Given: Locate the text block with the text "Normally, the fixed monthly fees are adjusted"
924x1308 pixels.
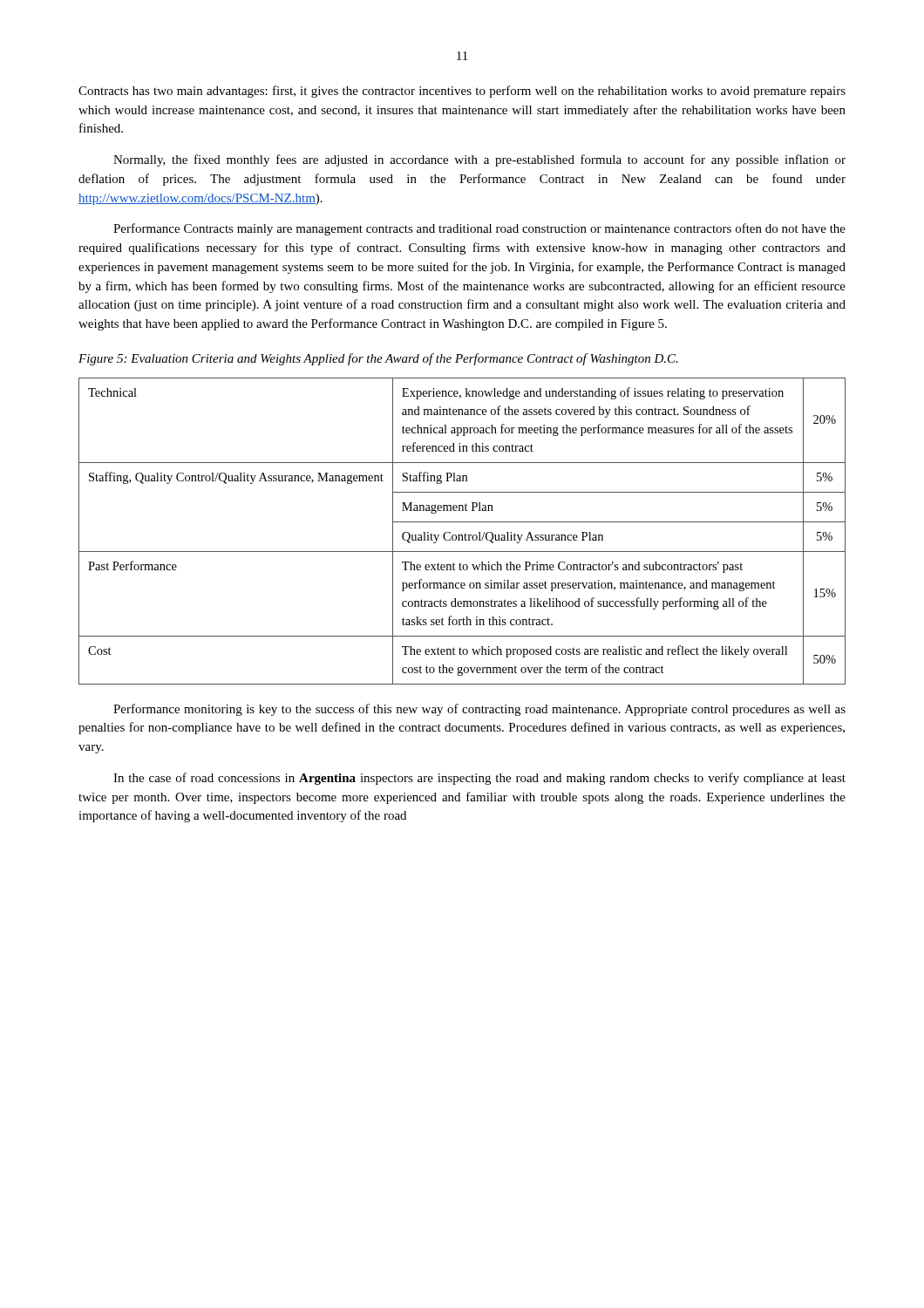Looking at the screenshot, I should tap(462, 179).
